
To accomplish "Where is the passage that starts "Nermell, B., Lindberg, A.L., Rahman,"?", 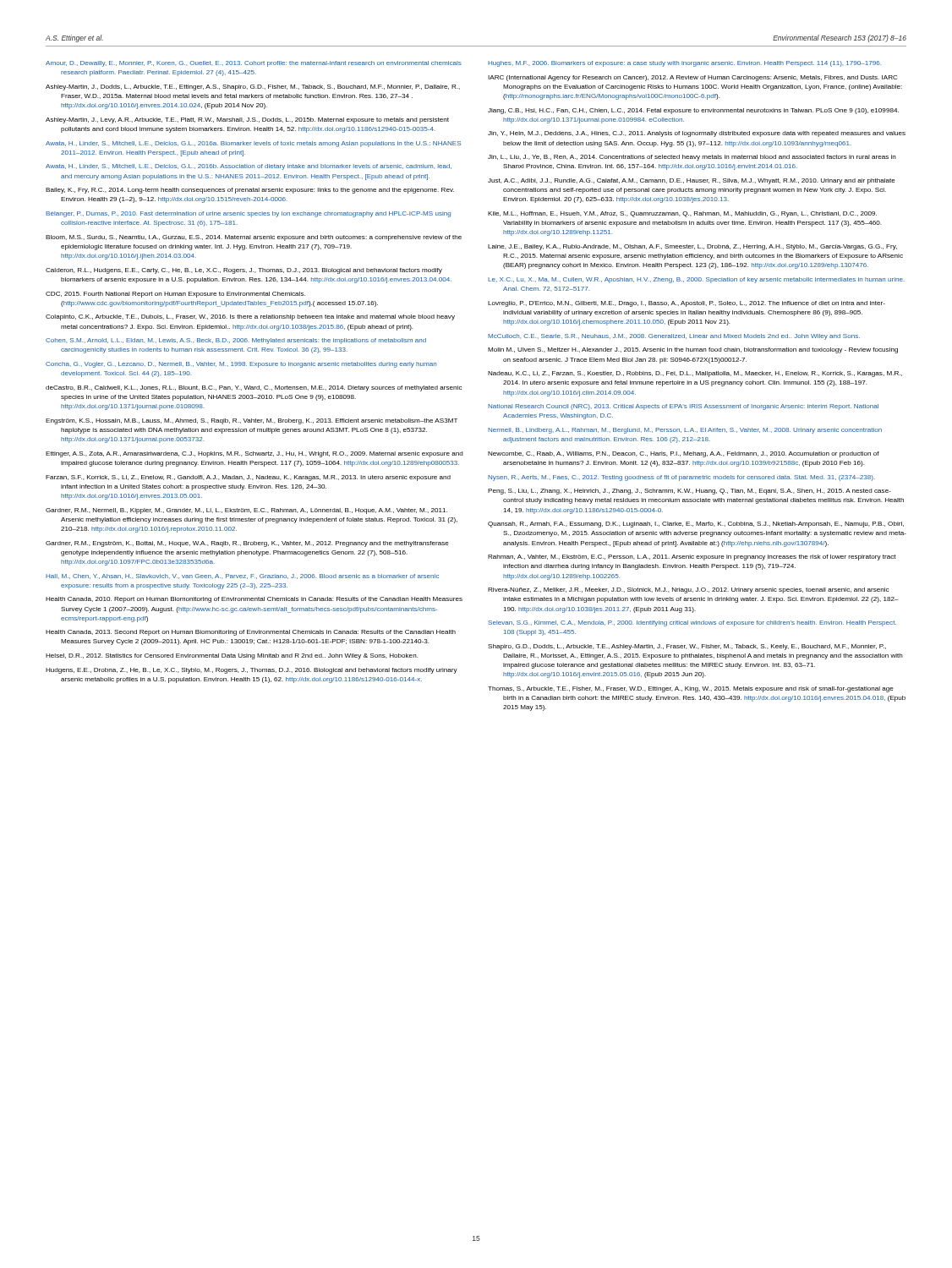I will pyautogui.click(x=685, y=435).
